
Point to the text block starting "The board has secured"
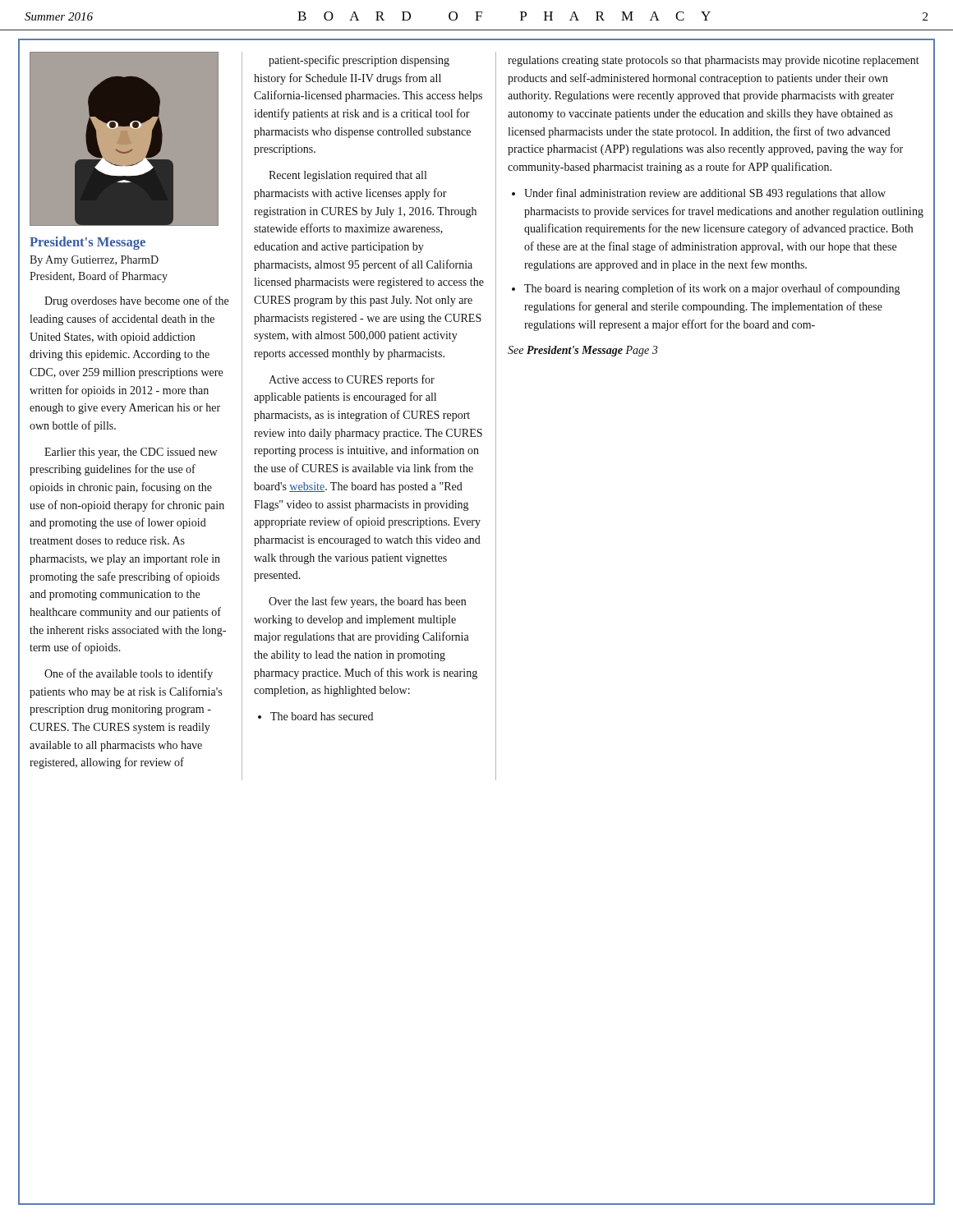[x=322, y=717]
